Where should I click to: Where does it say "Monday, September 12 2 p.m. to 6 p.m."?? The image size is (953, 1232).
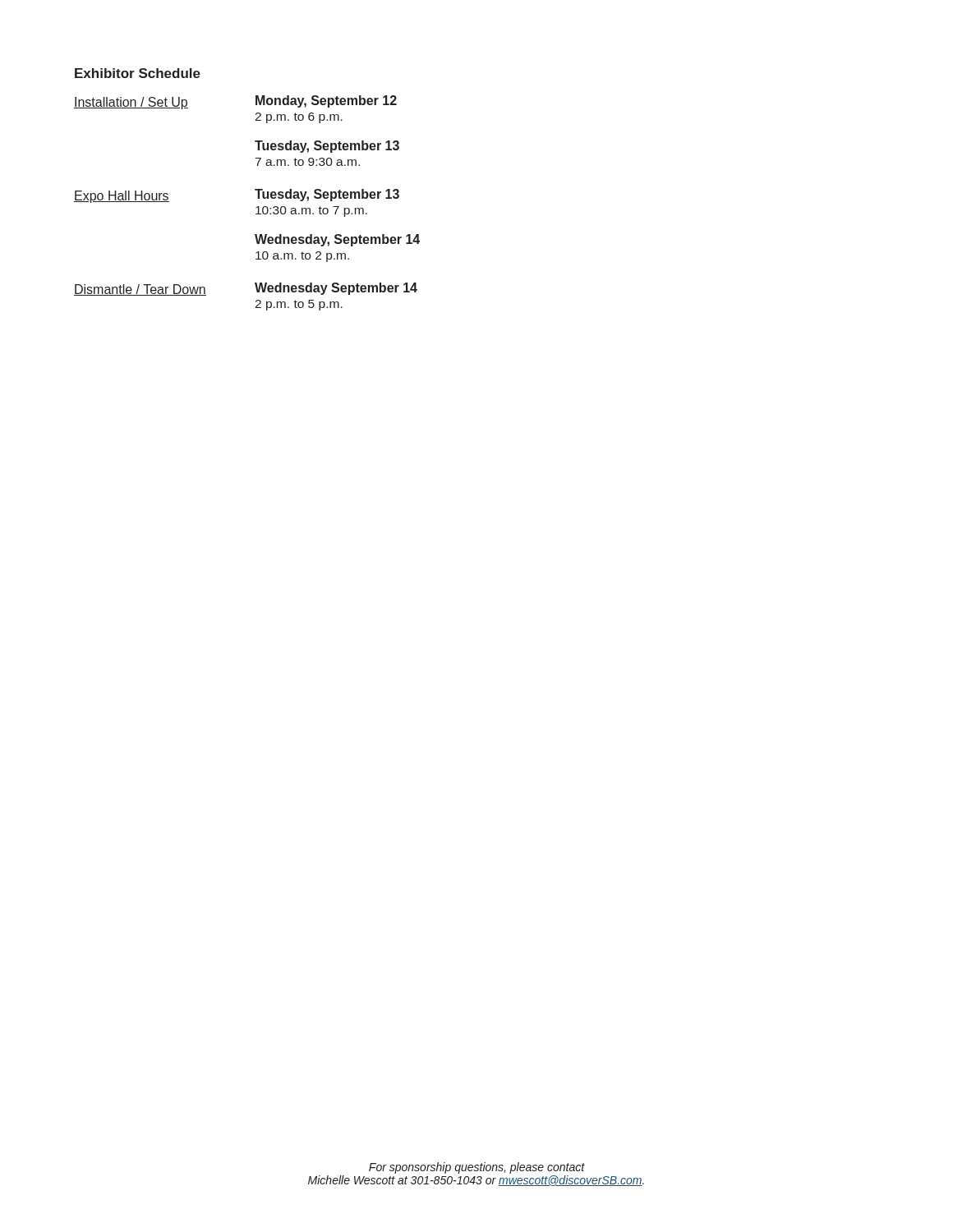(326, 101)
